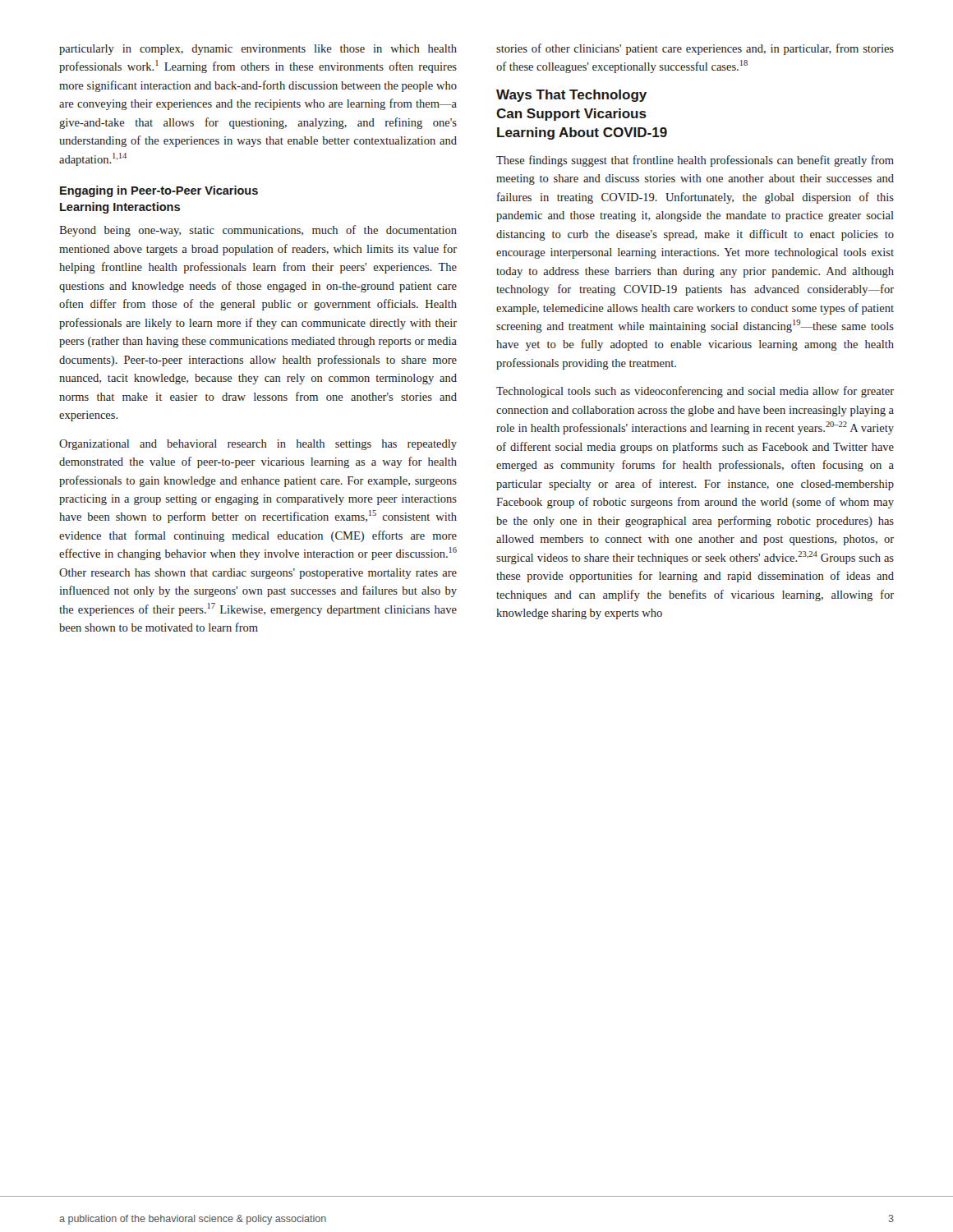Point to "Engaging in Peer-to-Peer VicariousLearning Interactions"
Image resolution: width=953 pixels, height=1232 pixels.
pyautogui.click(x=258, y=199)
